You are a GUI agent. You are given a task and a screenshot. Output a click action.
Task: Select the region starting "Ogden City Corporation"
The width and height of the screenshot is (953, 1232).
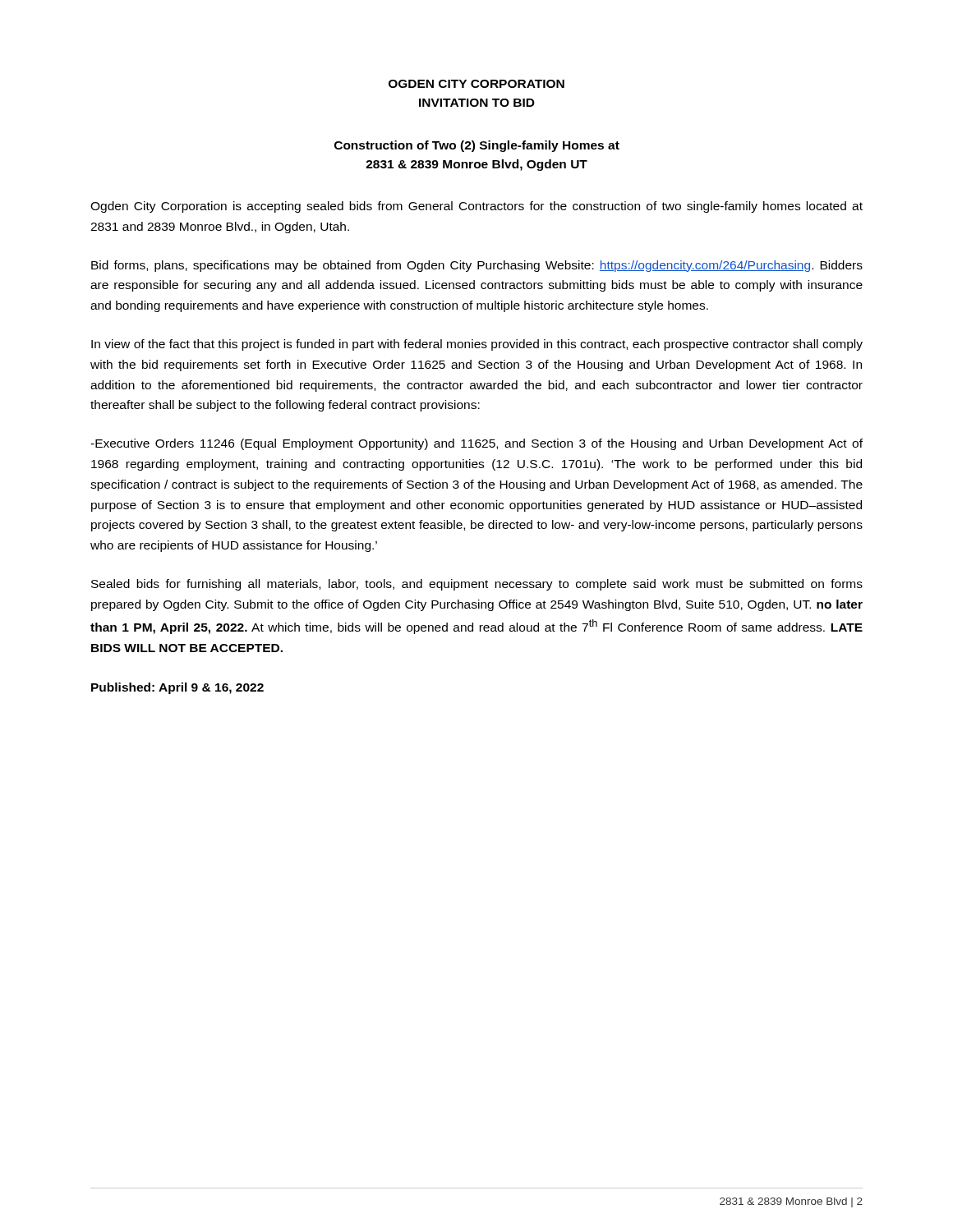(x=476, y=216)
